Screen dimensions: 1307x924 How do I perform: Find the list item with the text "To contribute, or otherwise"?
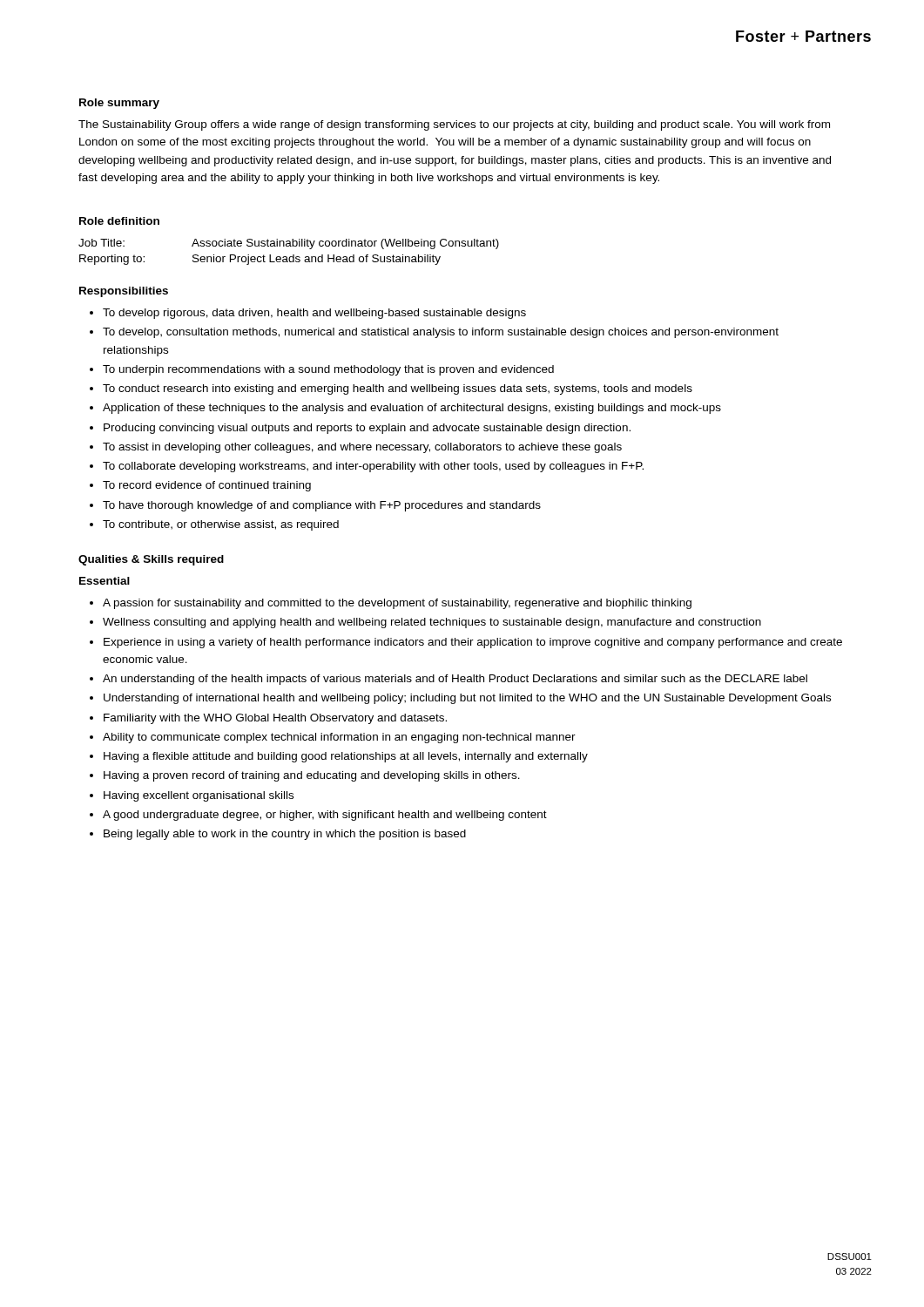[221, 524]
